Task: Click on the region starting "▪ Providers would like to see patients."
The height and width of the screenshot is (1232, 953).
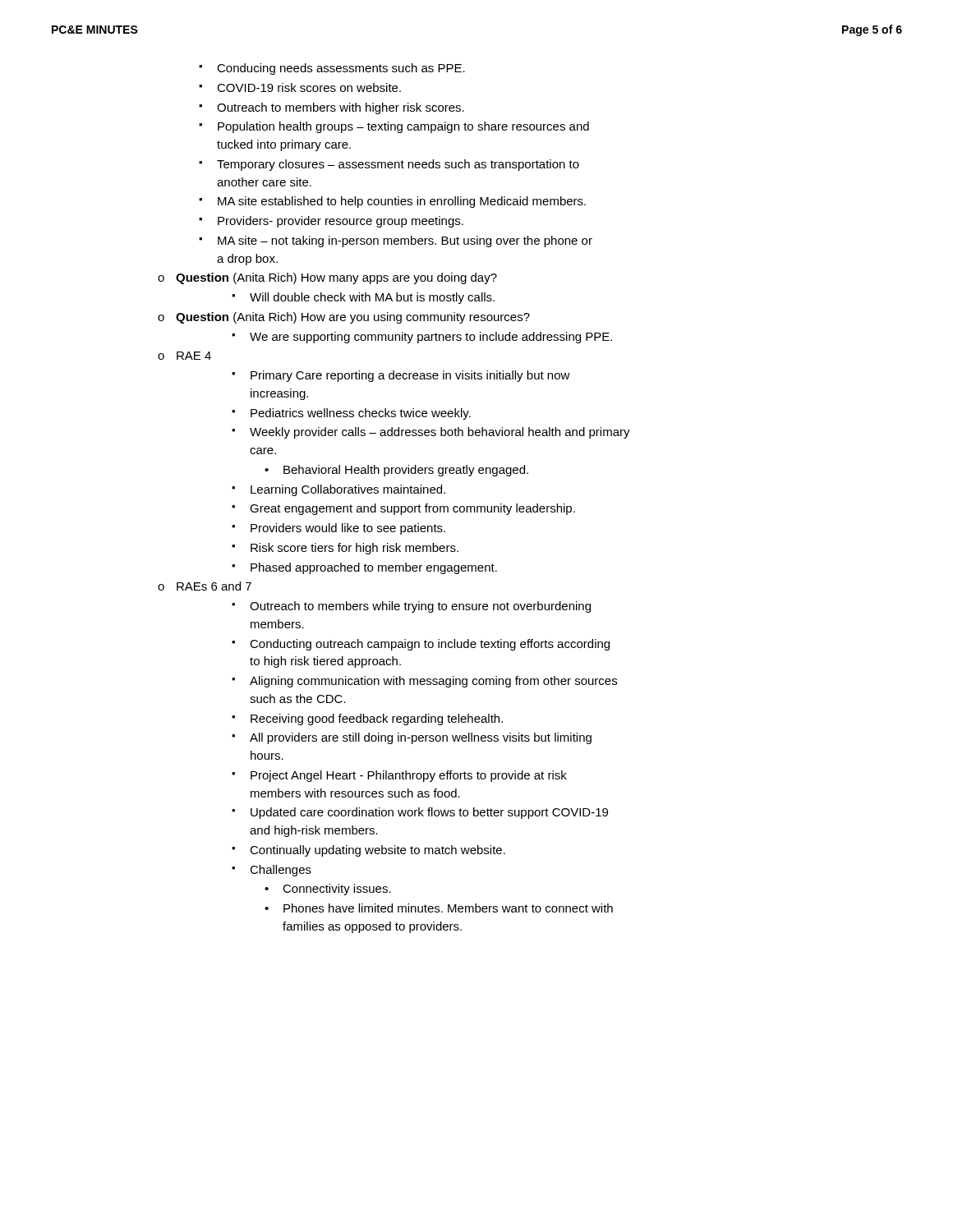Action: [x=338, y=529]
